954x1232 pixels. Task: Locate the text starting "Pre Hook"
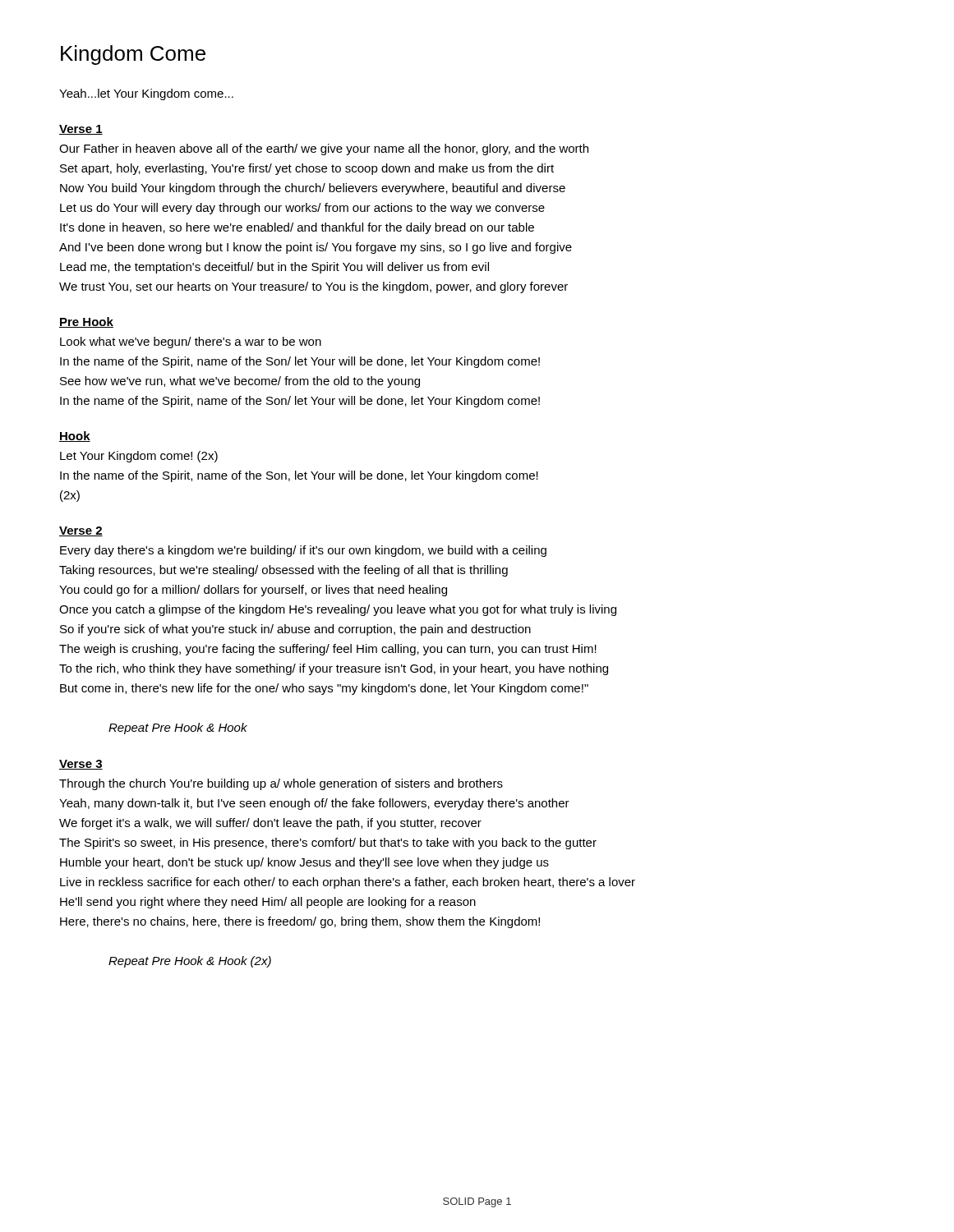[x=86, y=321]
